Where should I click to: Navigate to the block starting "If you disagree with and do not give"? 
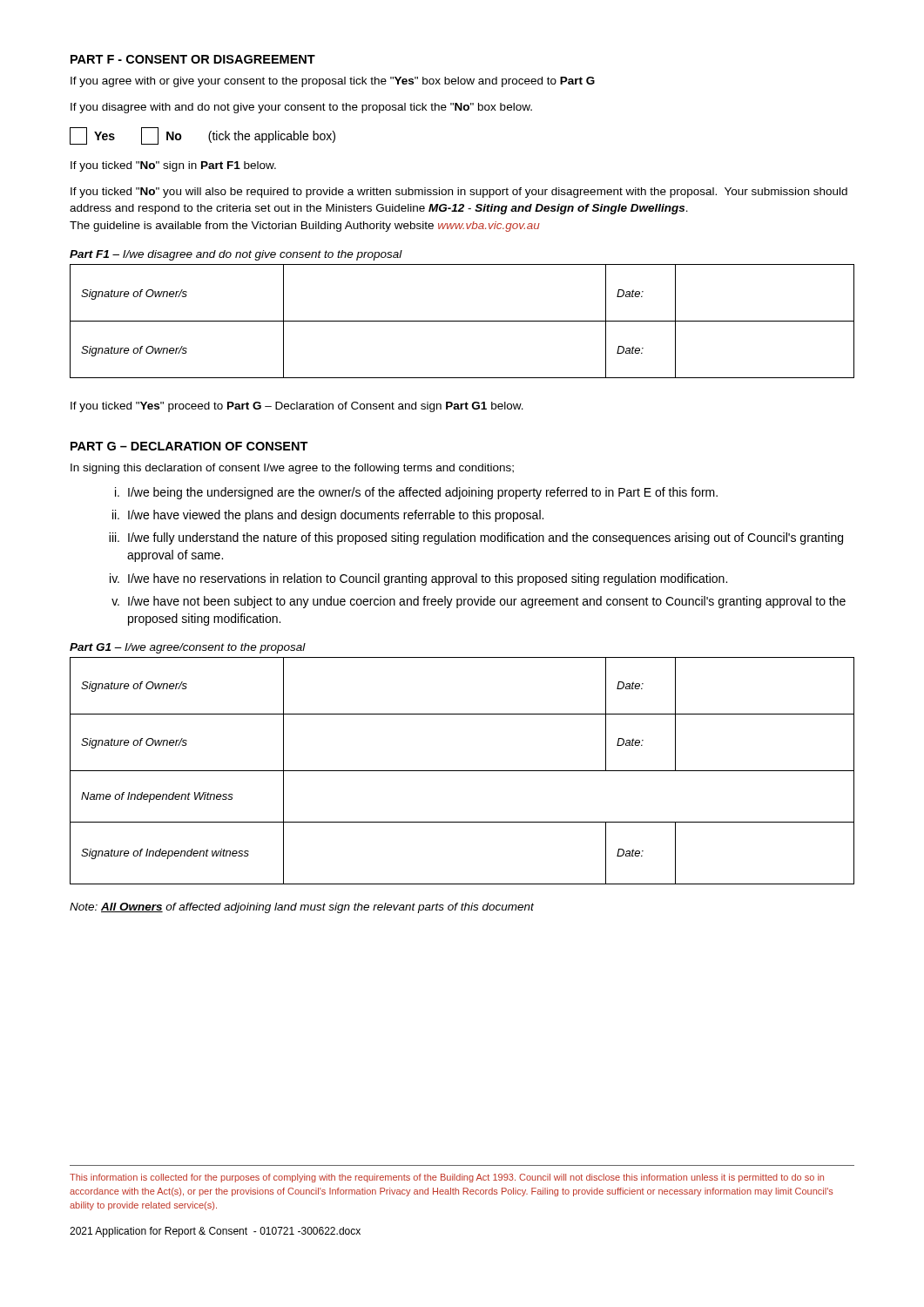(x=301, y=106)
